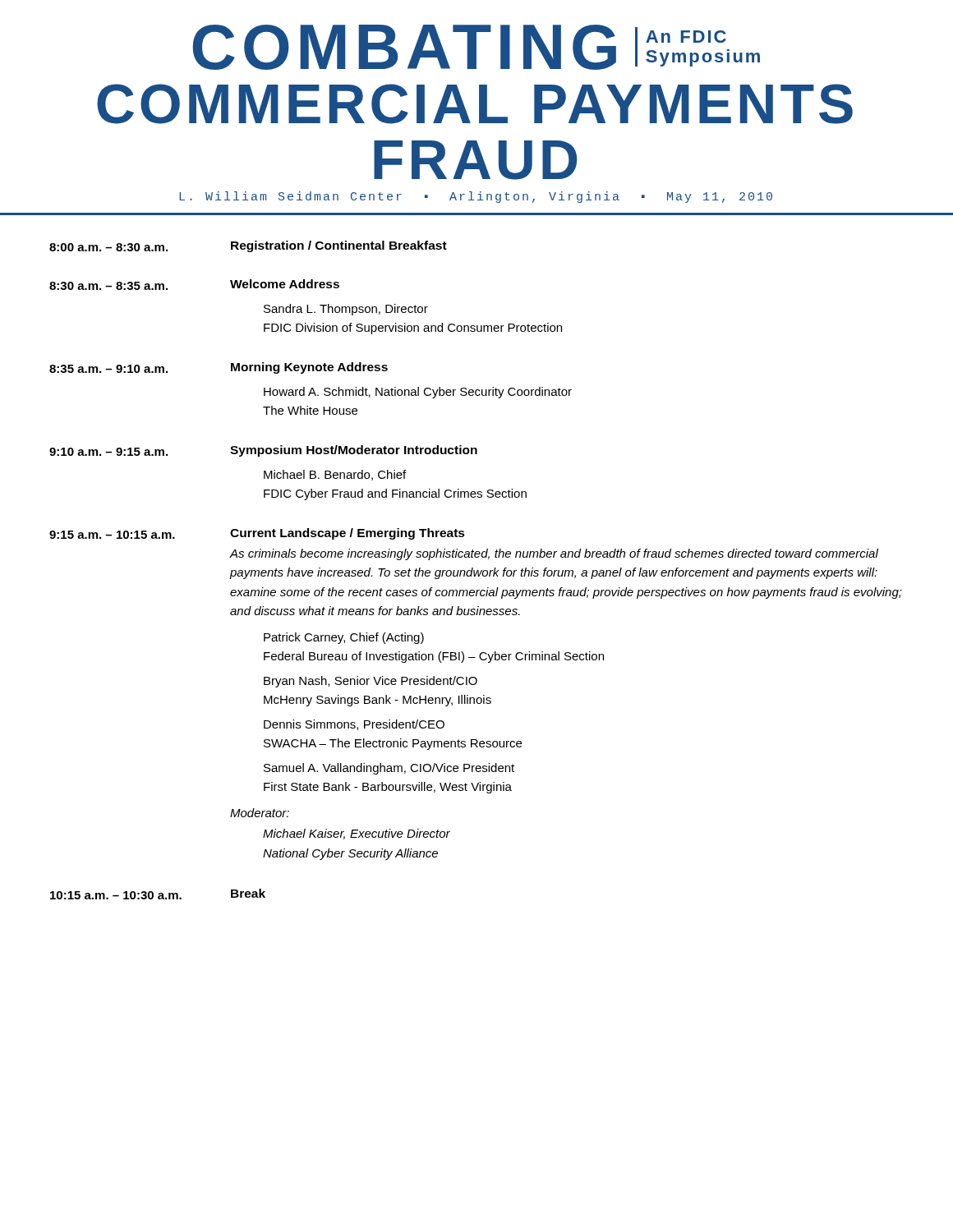The image size is (953, 1232).
Task: Locate the text block containing "Moderator: Michael Kaiser, Executive Director National Cyber"
Action: 260,813
